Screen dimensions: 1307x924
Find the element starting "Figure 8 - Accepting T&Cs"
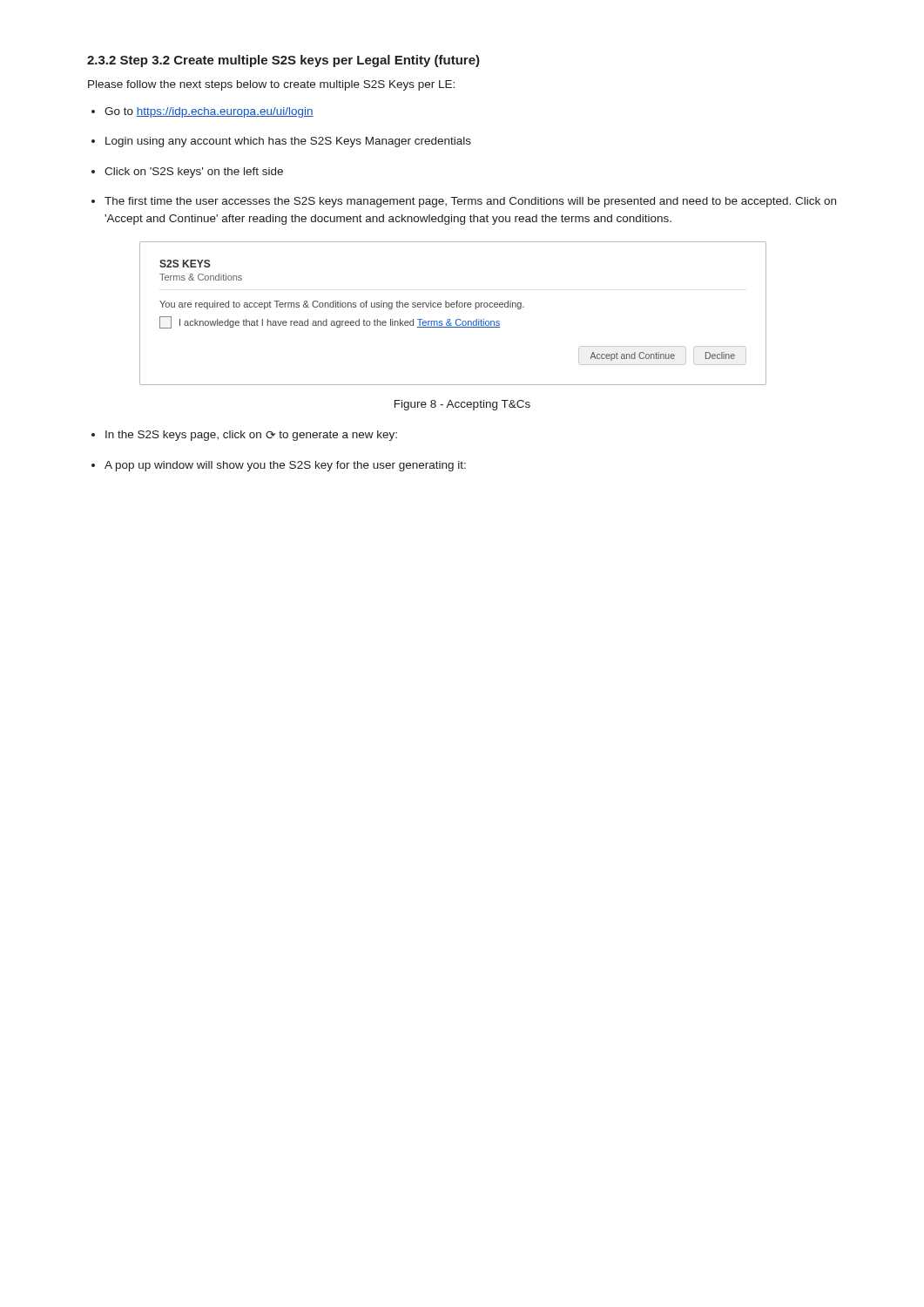point(462,404)
